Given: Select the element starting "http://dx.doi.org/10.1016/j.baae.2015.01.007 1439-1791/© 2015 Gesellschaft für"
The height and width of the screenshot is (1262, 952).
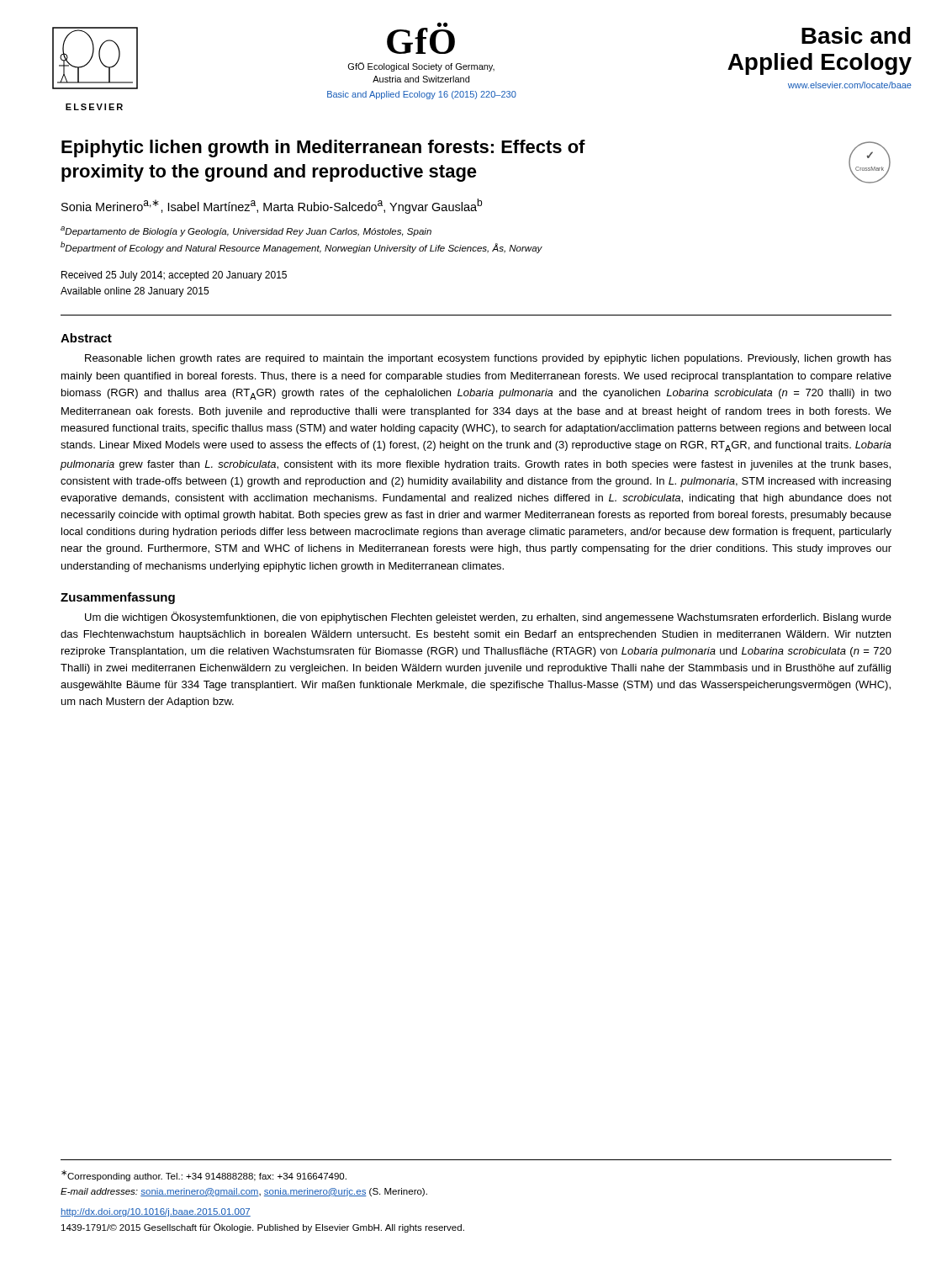Looking at the screenshot, I should tap(263, 1219).
